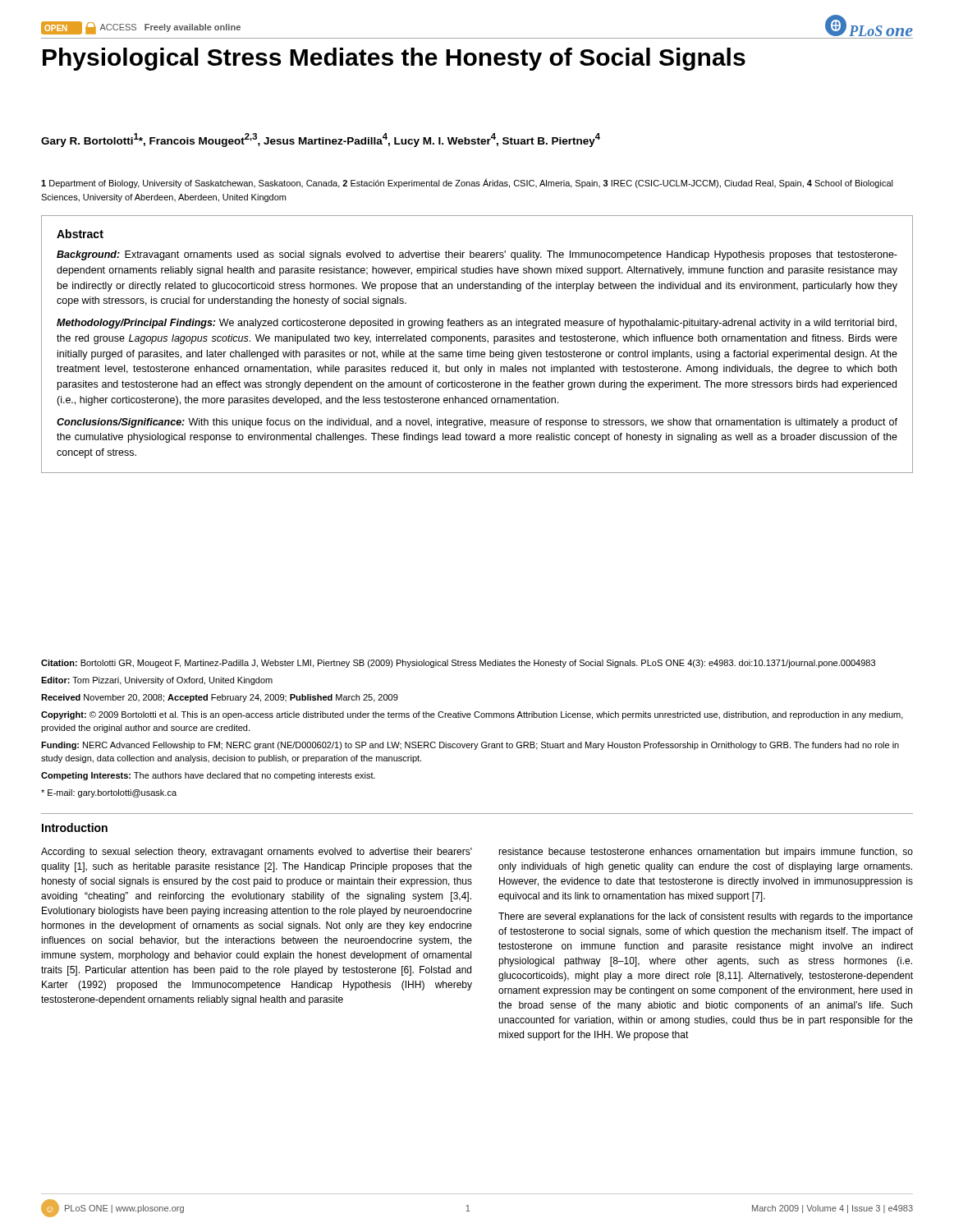Screen dimensions: 1232x954
Task: Click the passage that begins "1 Department of Biology,"
Action: click(x=477, y=190)
